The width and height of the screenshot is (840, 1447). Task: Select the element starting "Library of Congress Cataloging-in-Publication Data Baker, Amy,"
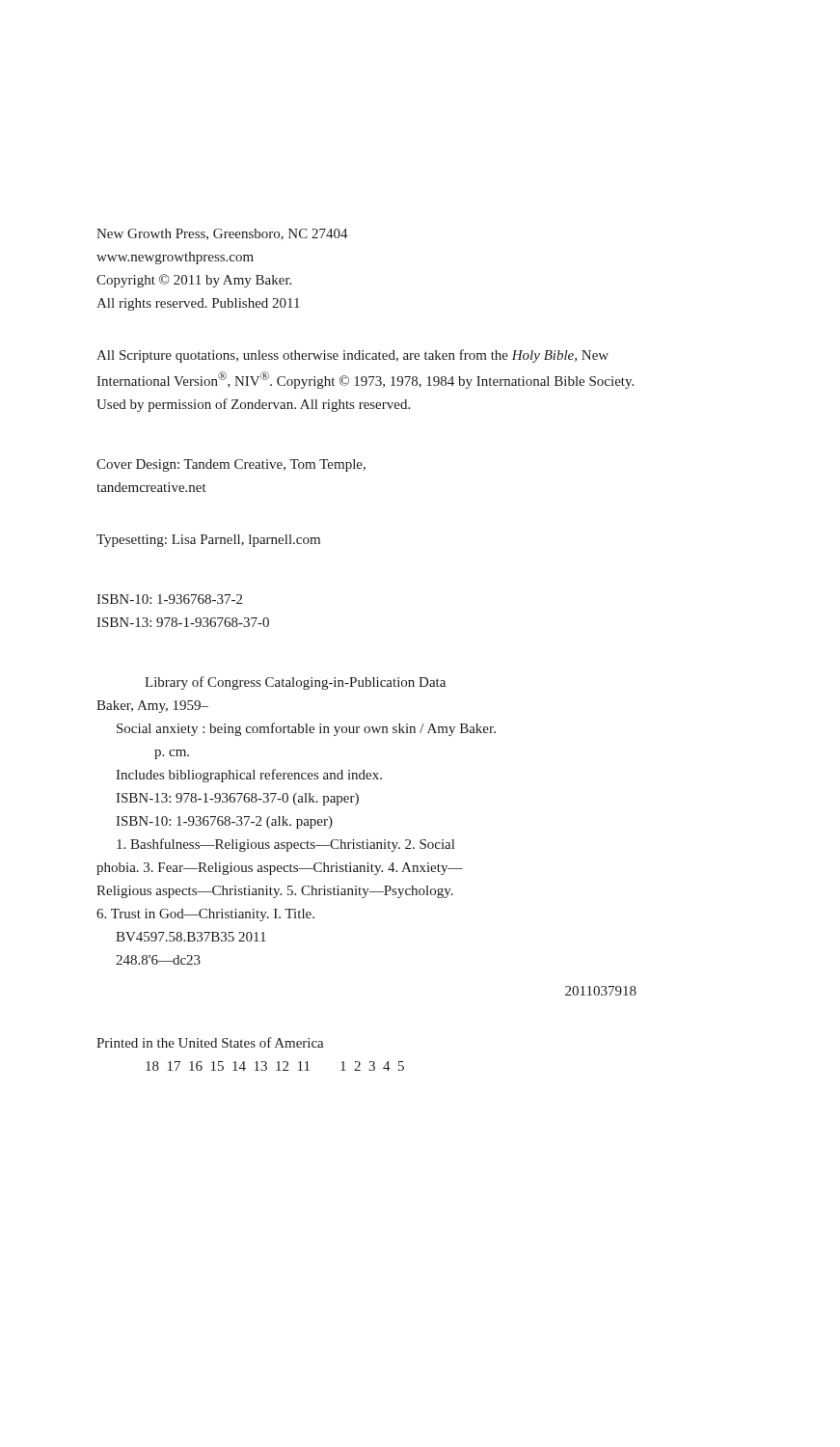(x=376, y=836)
